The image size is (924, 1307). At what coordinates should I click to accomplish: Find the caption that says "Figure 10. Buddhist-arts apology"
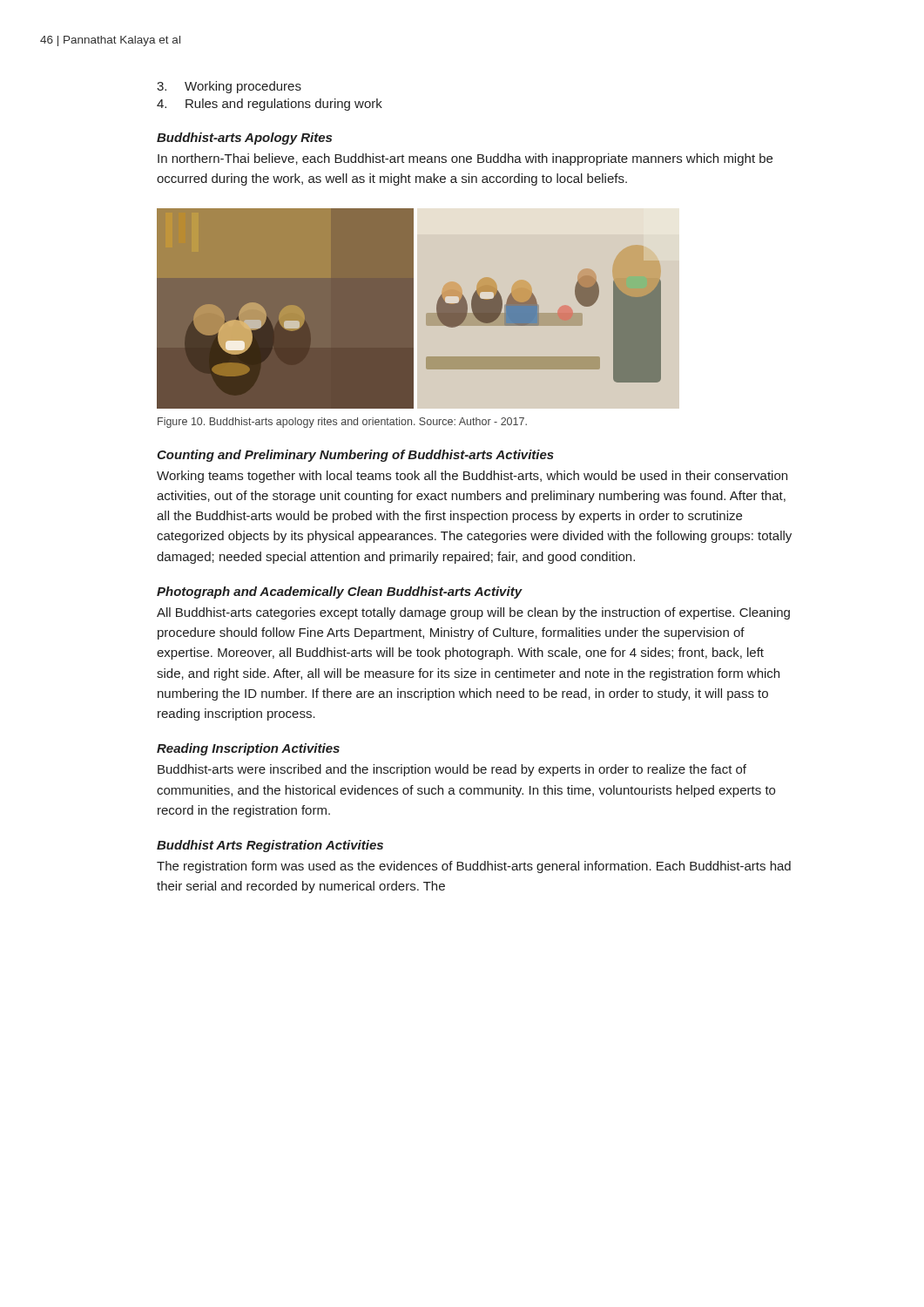click(342, 421)
